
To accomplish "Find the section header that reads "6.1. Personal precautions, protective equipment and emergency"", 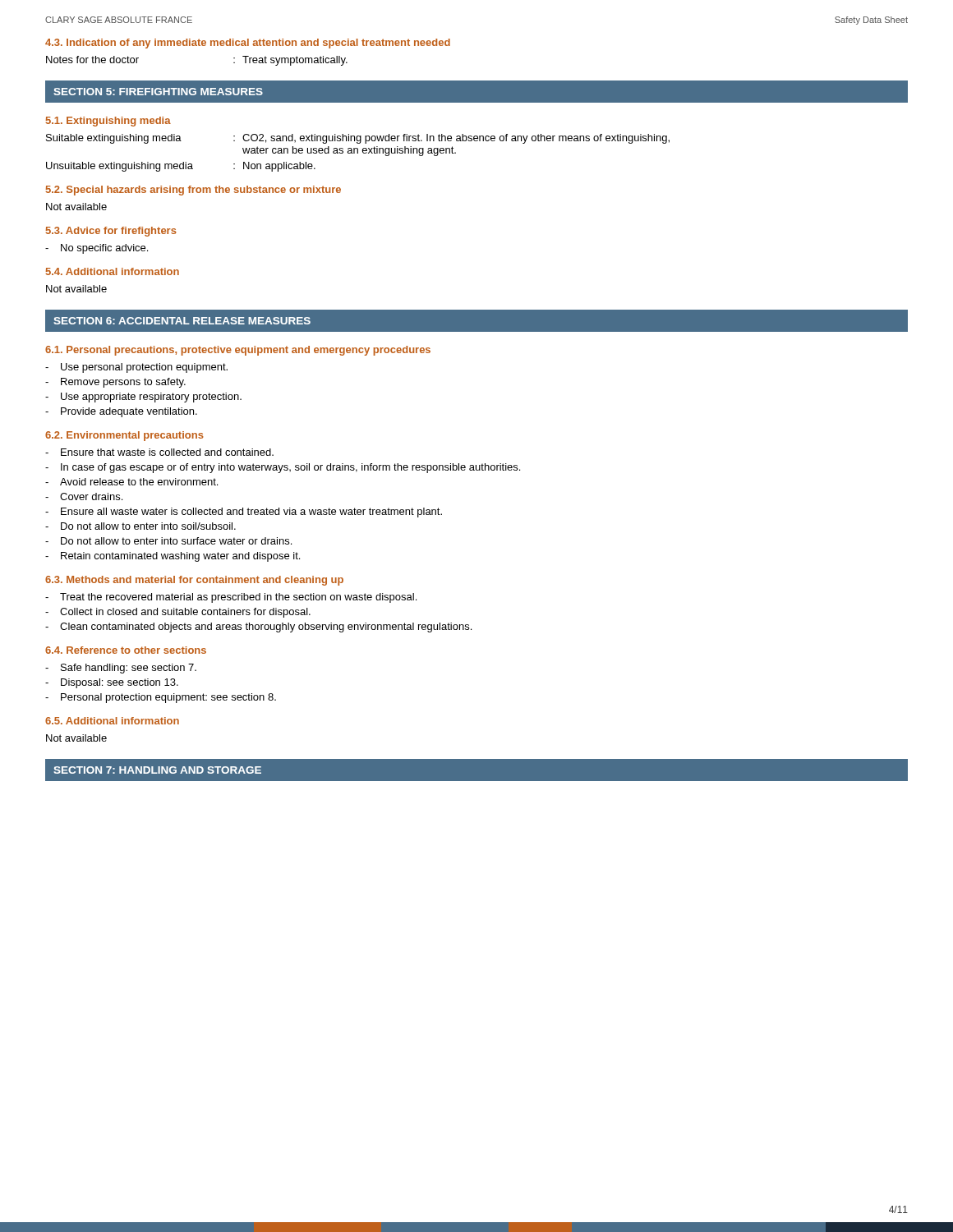I will pyautogui.click(x=238, y=350).
